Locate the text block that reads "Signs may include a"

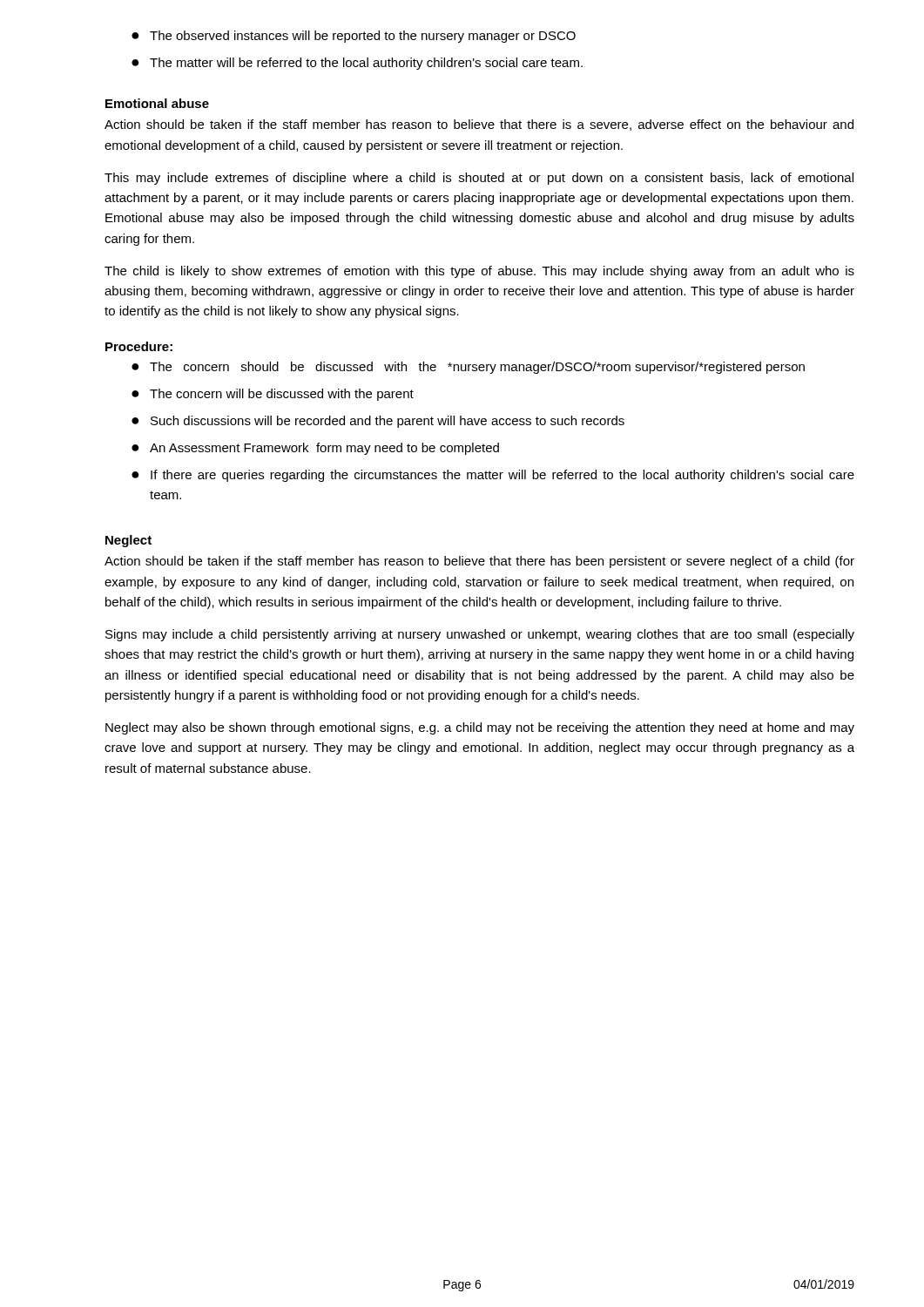tap(479, 664)
